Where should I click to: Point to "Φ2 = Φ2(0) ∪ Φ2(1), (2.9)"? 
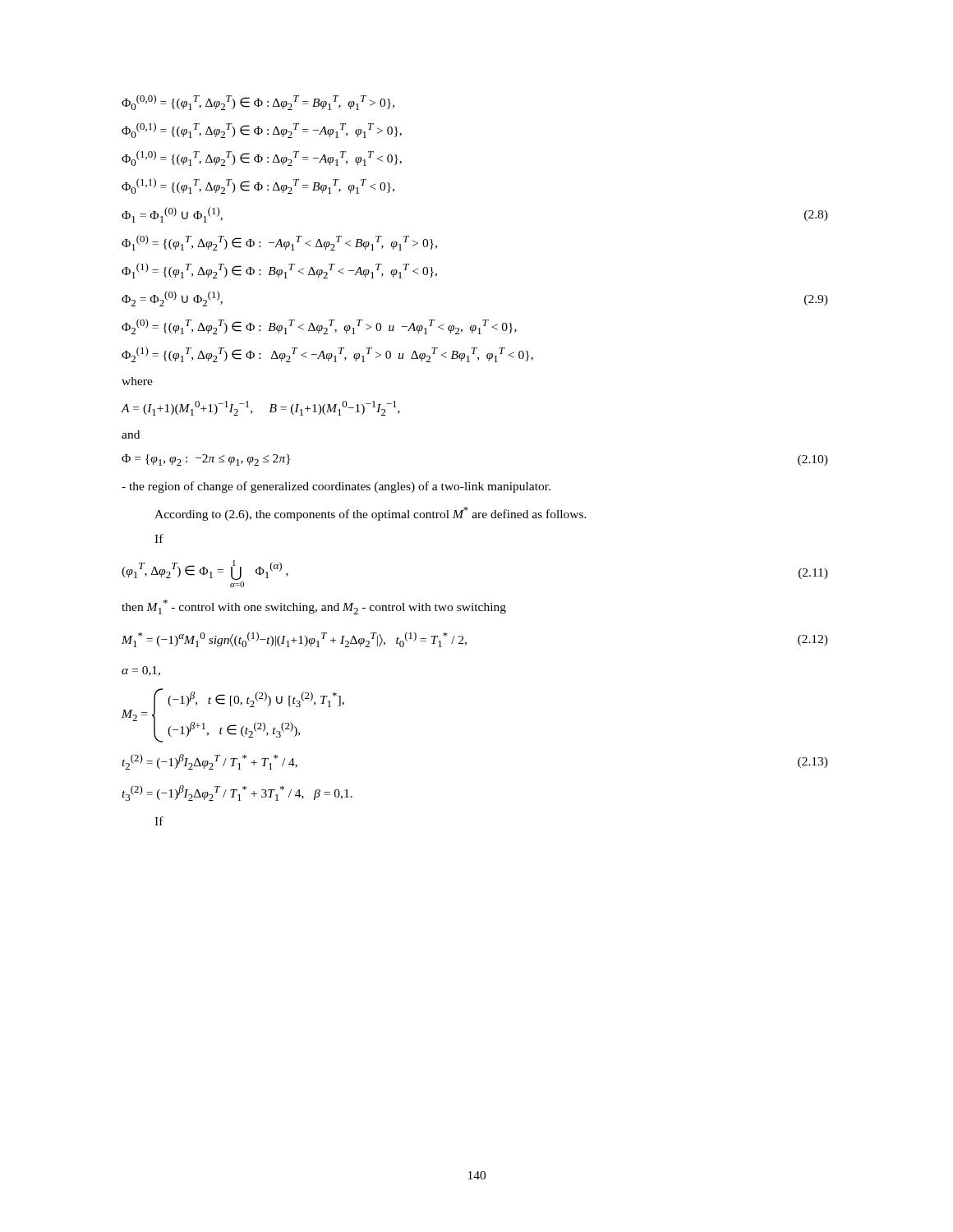click(x=172, y=298)
